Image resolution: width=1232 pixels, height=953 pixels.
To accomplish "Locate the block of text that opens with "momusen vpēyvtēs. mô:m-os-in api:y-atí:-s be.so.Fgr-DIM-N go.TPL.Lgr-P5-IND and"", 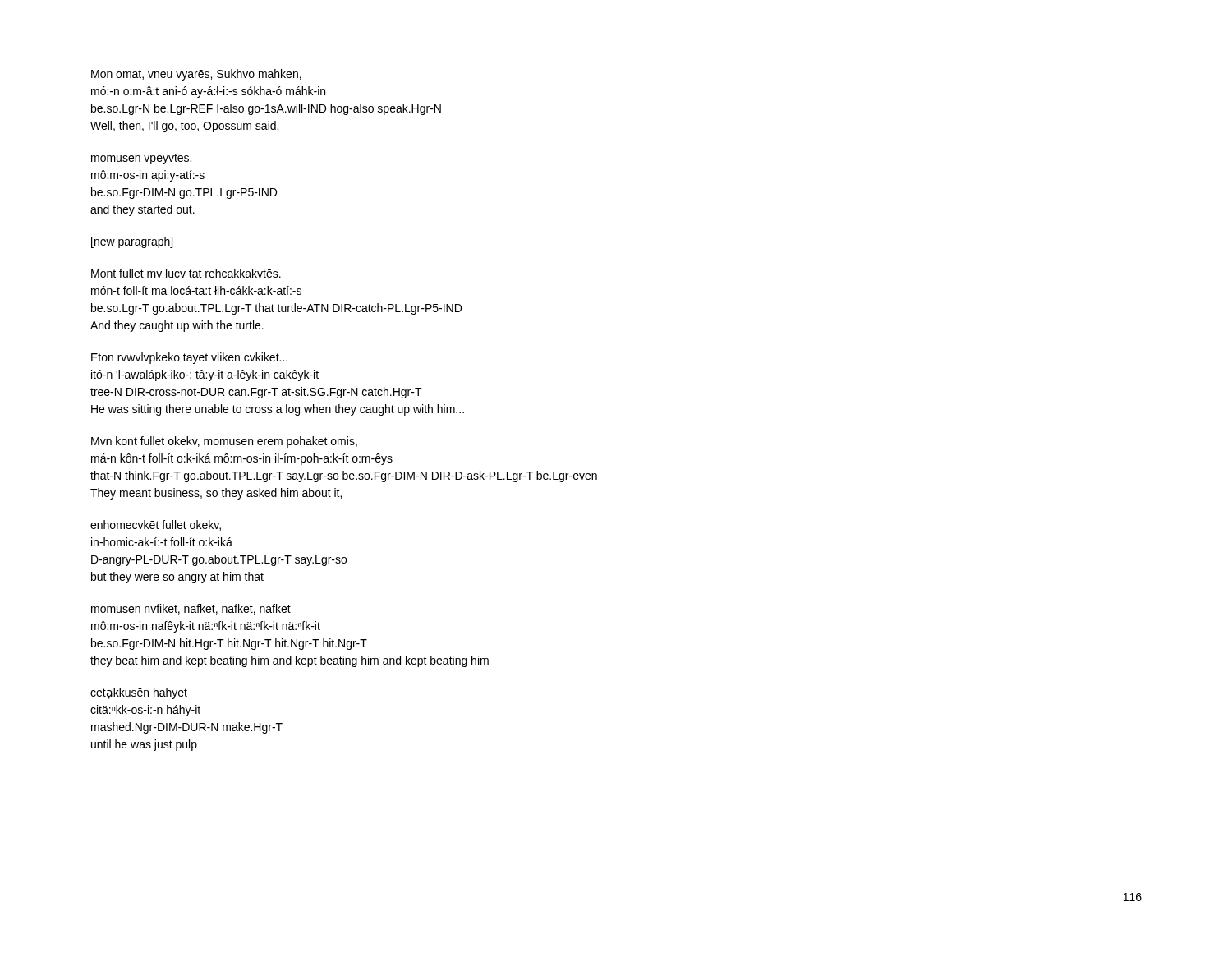I will click(x=141, y=159).
